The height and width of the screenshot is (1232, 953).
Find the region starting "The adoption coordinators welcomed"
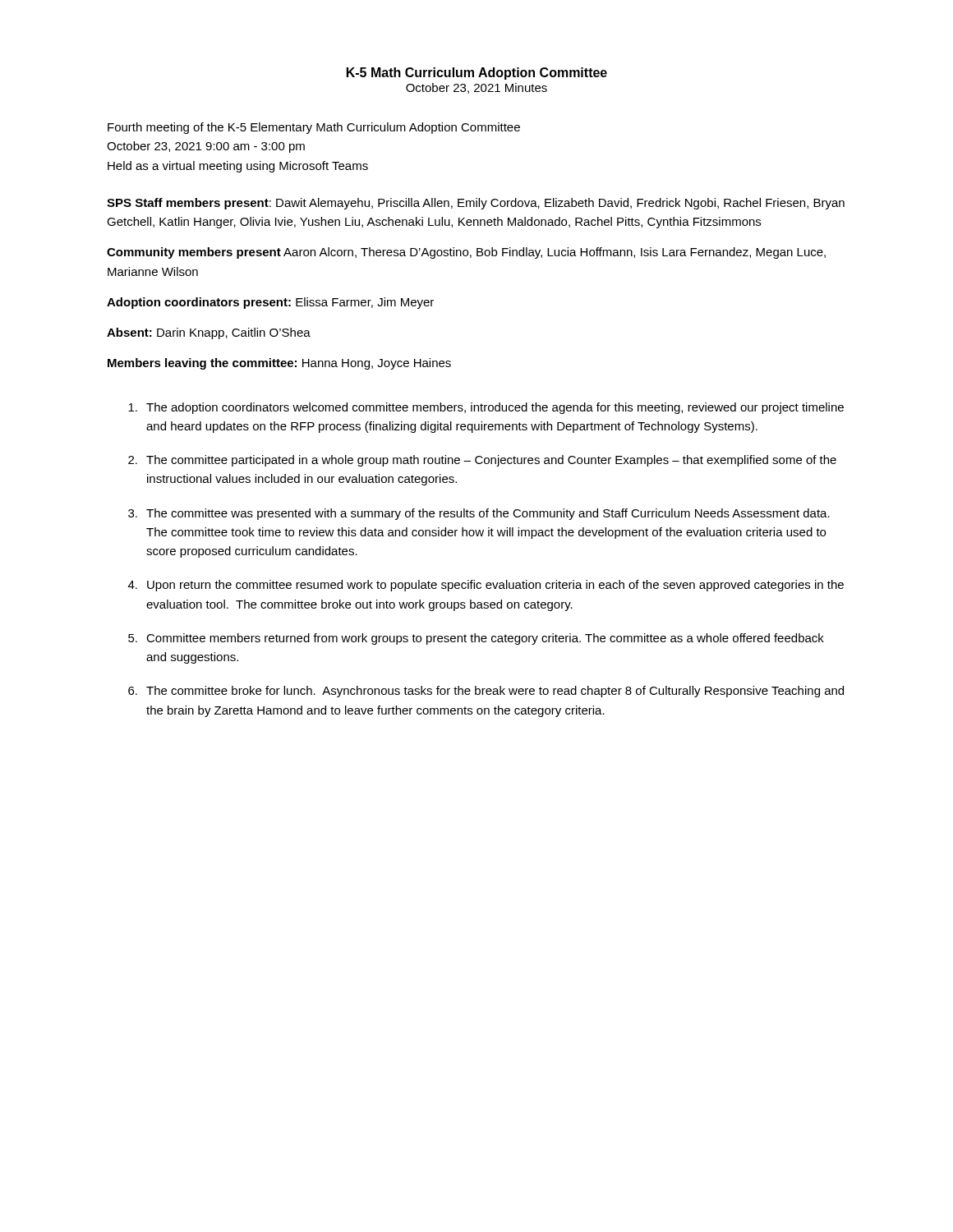476,416
